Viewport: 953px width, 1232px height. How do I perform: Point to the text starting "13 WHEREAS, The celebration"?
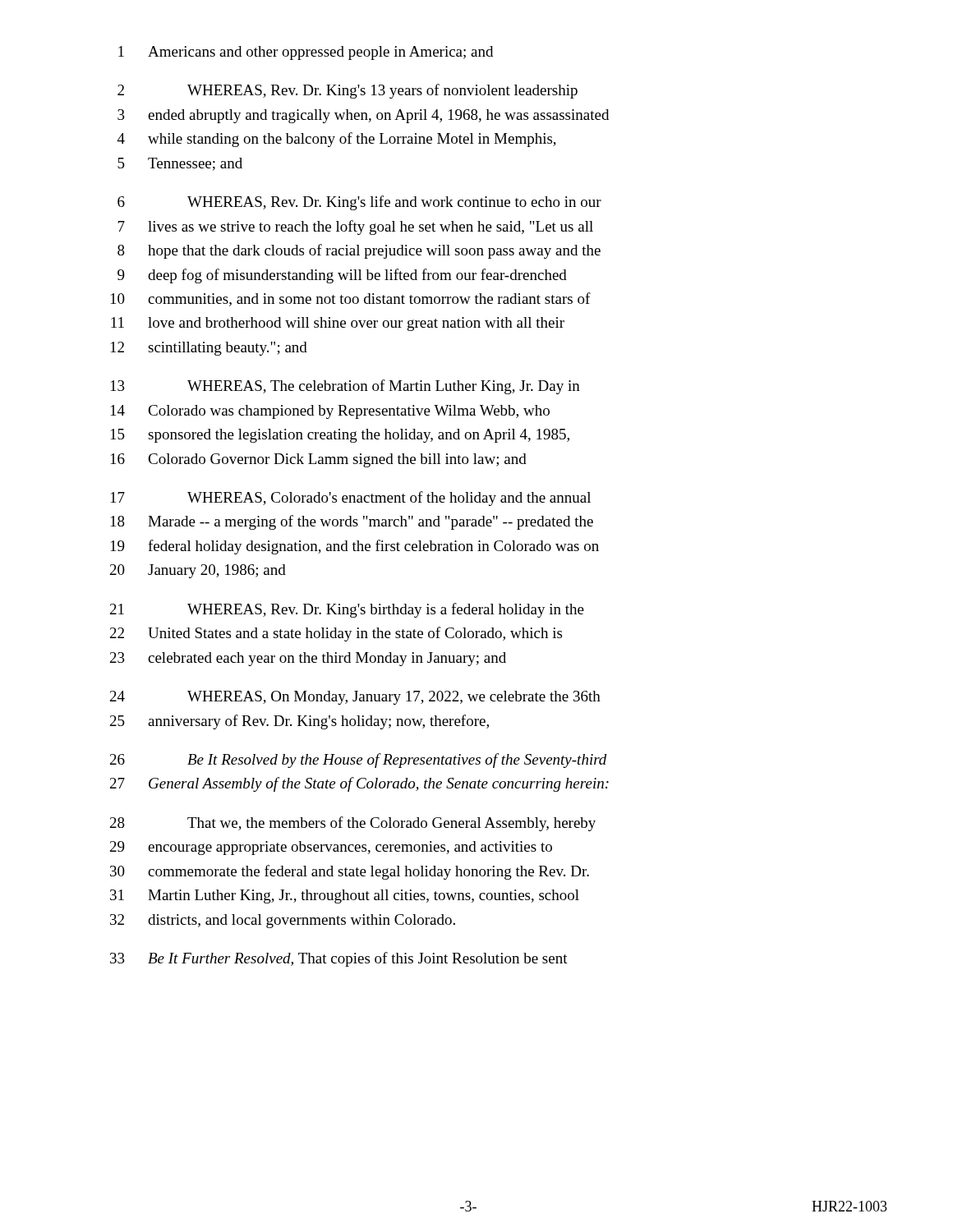point(485,422)
